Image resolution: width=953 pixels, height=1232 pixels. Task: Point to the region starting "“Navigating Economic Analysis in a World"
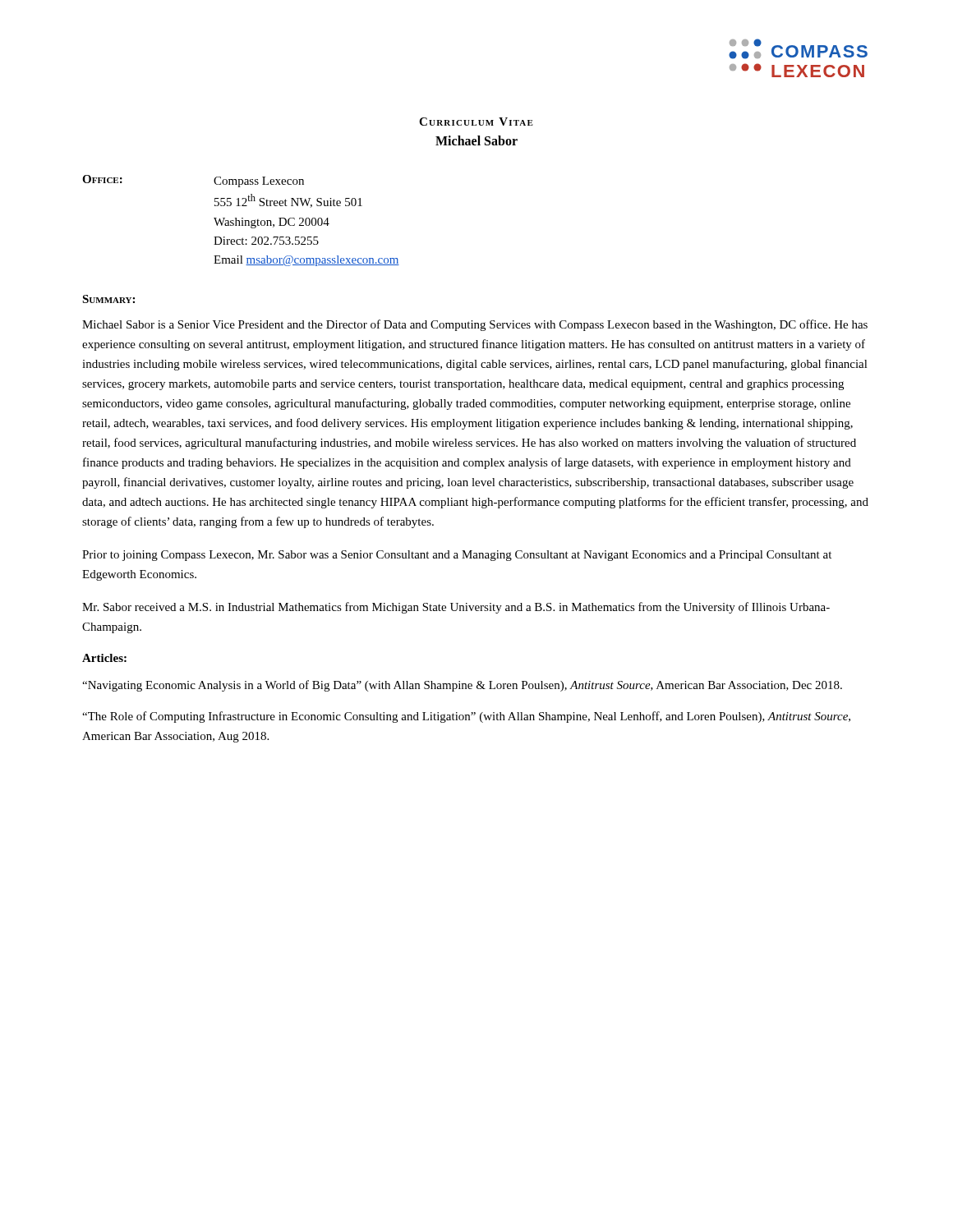tap(462, 685)
